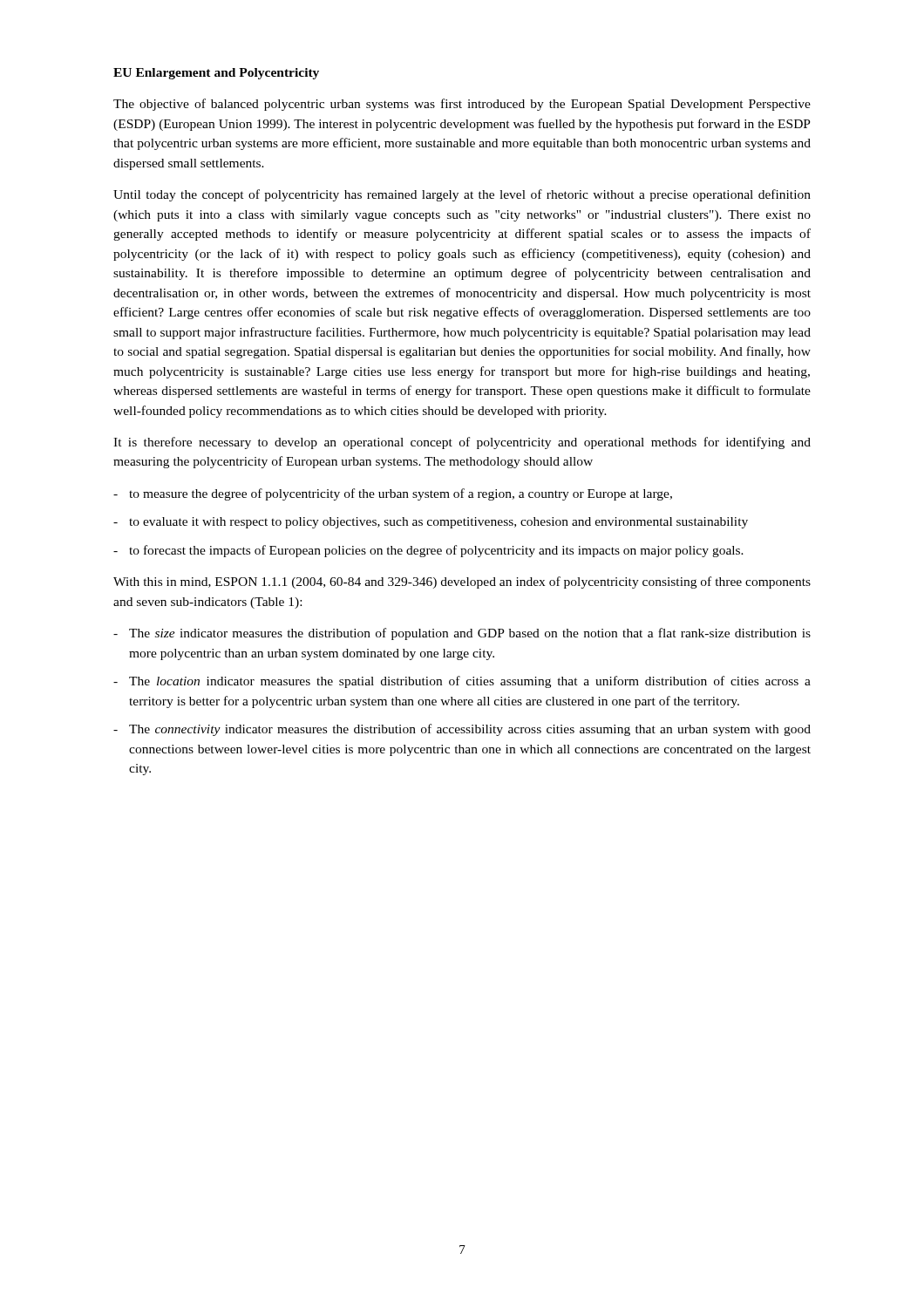This screenshot has width=924, height=1308.
Task: Find the block on this page that starts "- to evaluate it with respect to policy"
Action: coord(462,522)
